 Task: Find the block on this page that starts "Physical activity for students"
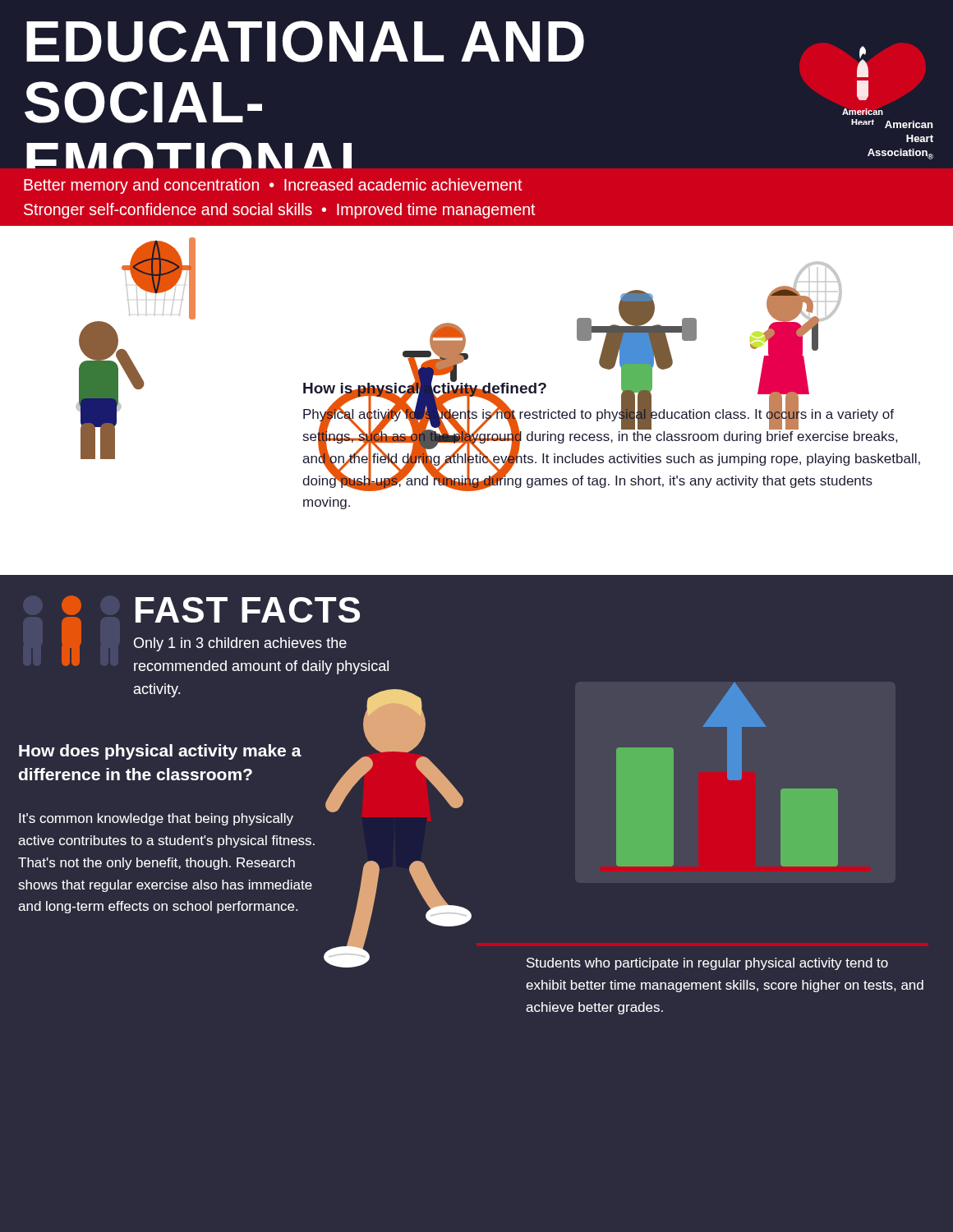point(612,458)
